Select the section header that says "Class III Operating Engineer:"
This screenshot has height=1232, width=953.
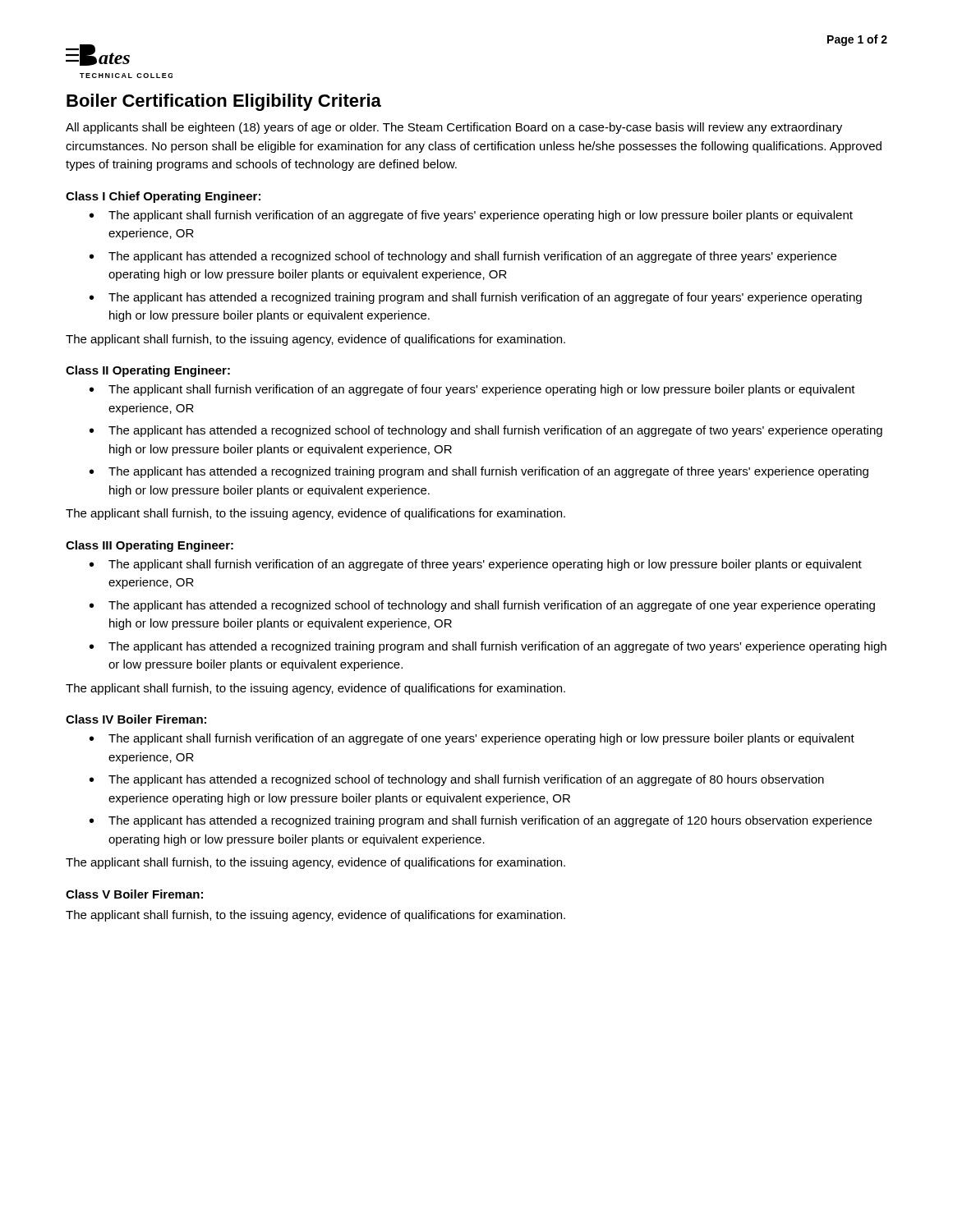coord(150,545)
